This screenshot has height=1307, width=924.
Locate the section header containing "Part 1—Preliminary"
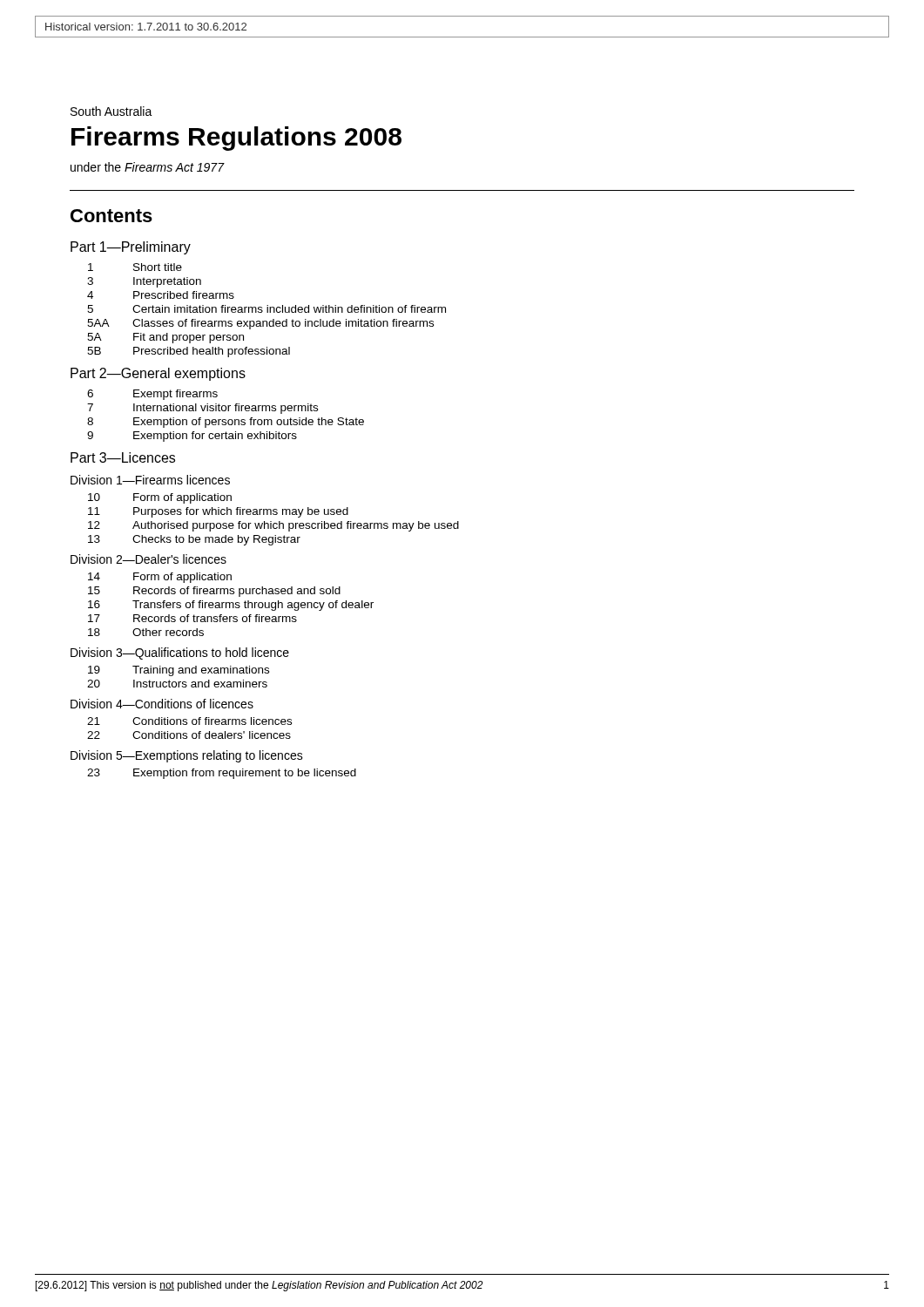[130, 247]
